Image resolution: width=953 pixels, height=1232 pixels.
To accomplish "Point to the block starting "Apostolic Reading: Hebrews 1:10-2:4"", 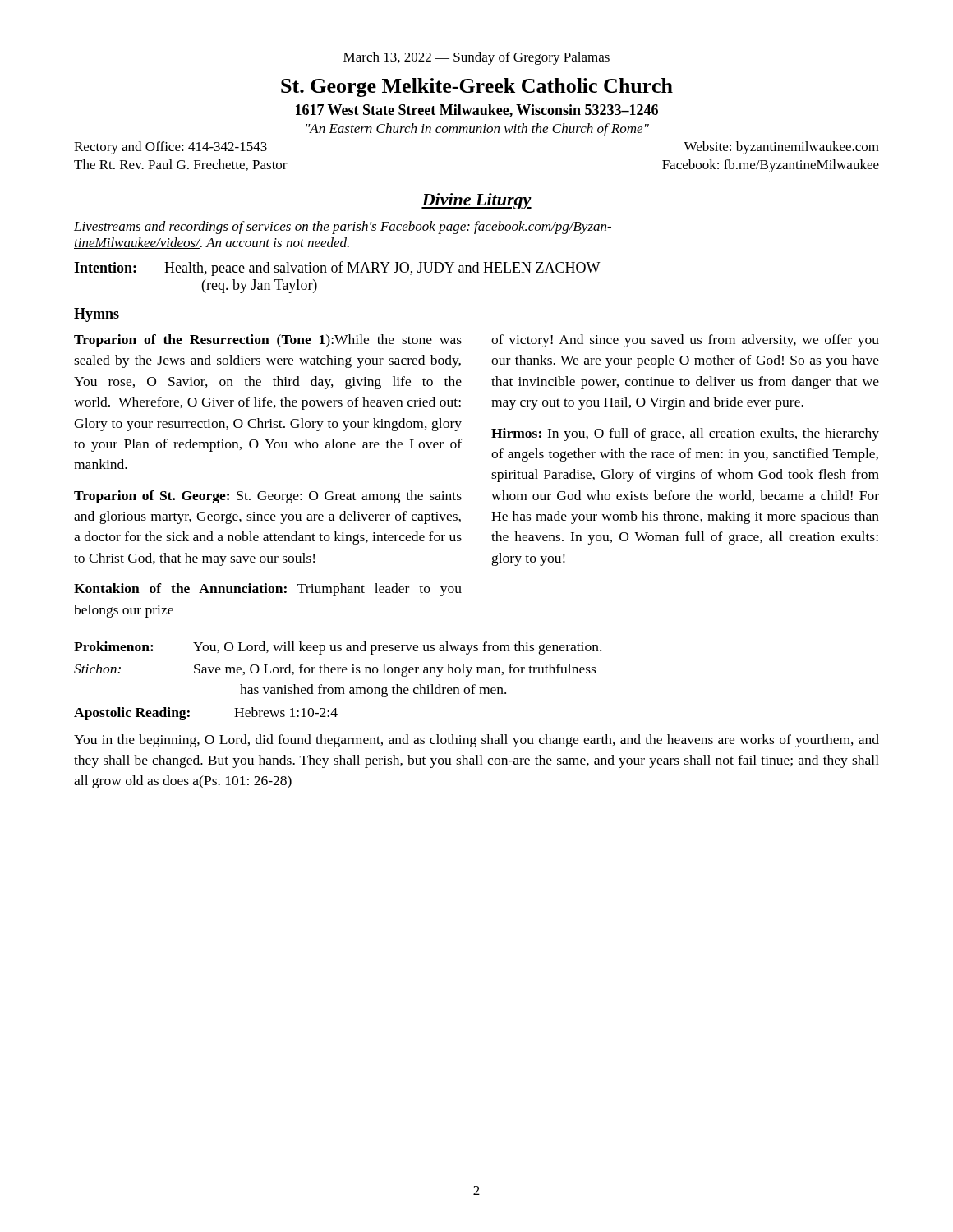I will click(128, 713).
